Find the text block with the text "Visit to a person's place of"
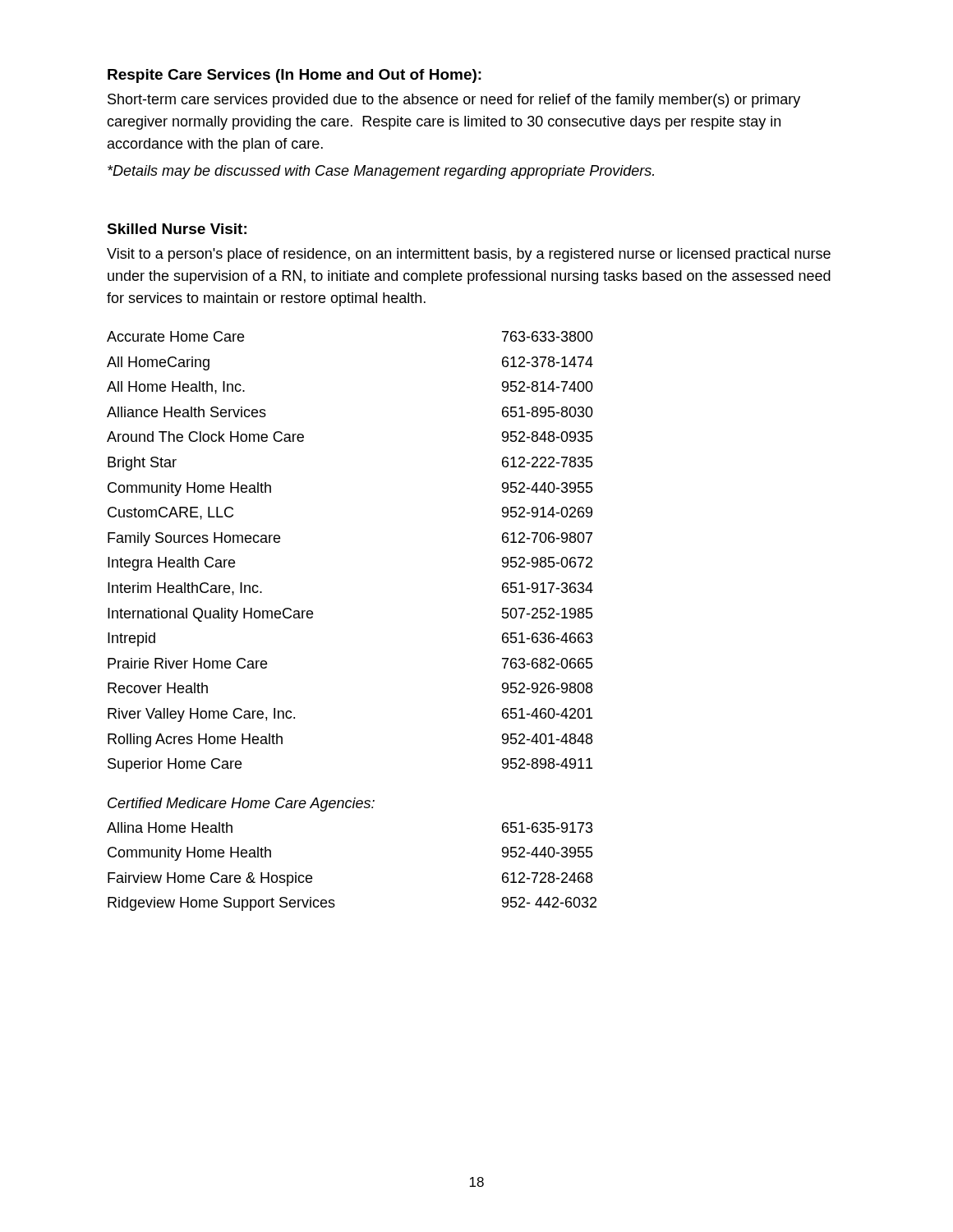Viewport: 953px width, 1232px height. pos(469,276)
